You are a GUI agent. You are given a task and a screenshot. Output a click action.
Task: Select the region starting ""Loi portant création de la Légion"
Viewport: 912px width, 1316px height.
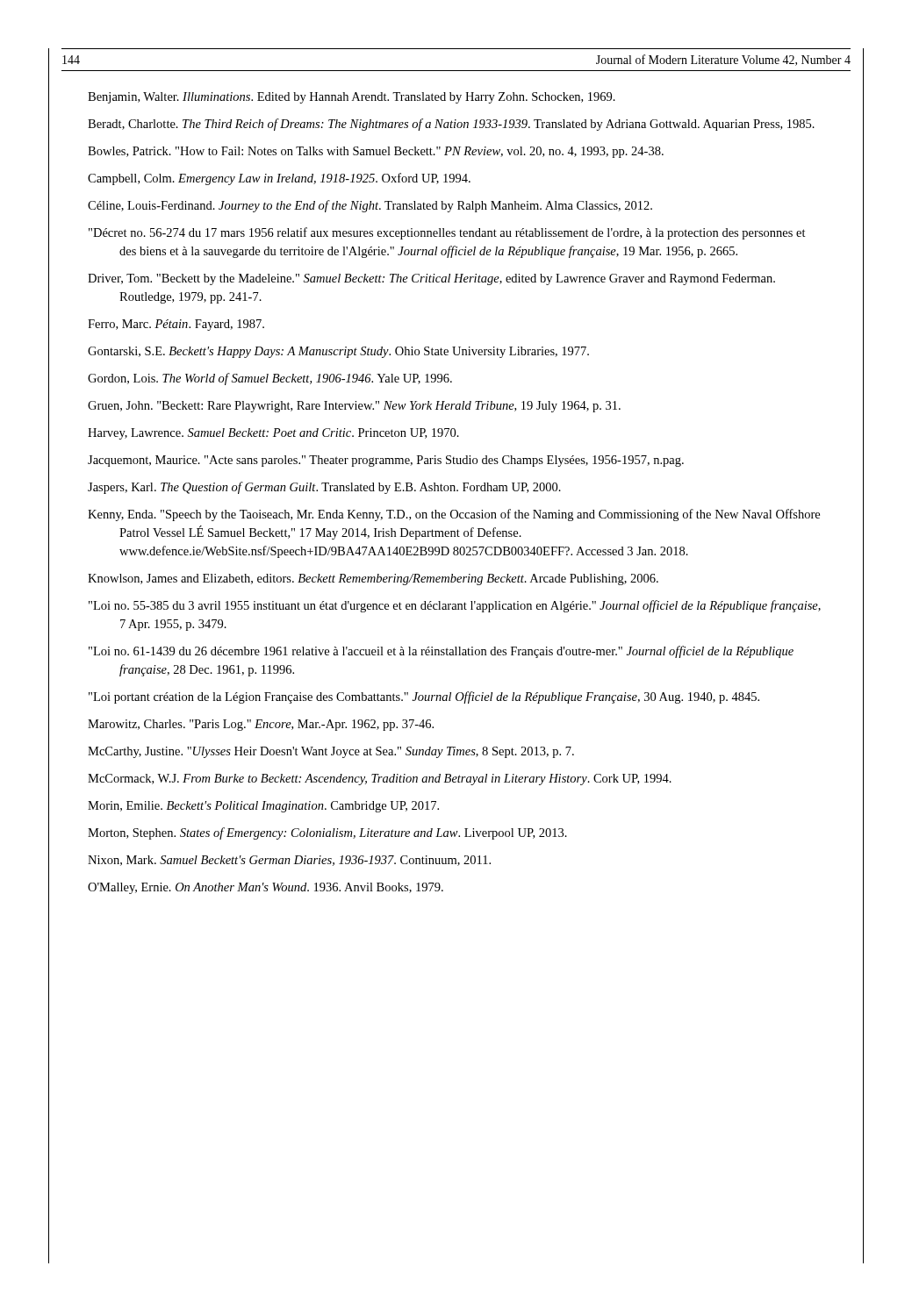(x=424, y=697)
